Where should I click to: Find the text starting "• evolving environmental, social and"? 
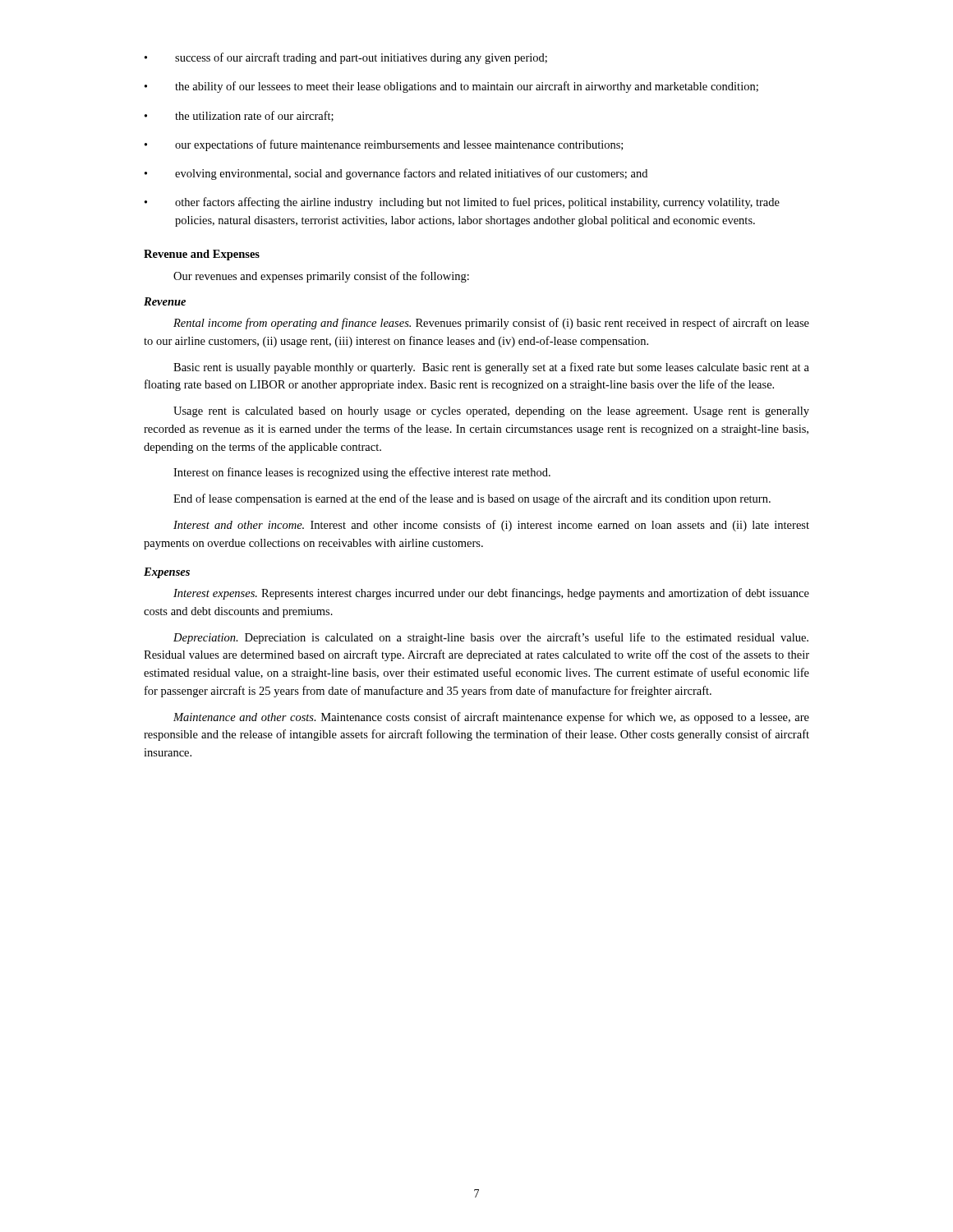click(476, 174)
